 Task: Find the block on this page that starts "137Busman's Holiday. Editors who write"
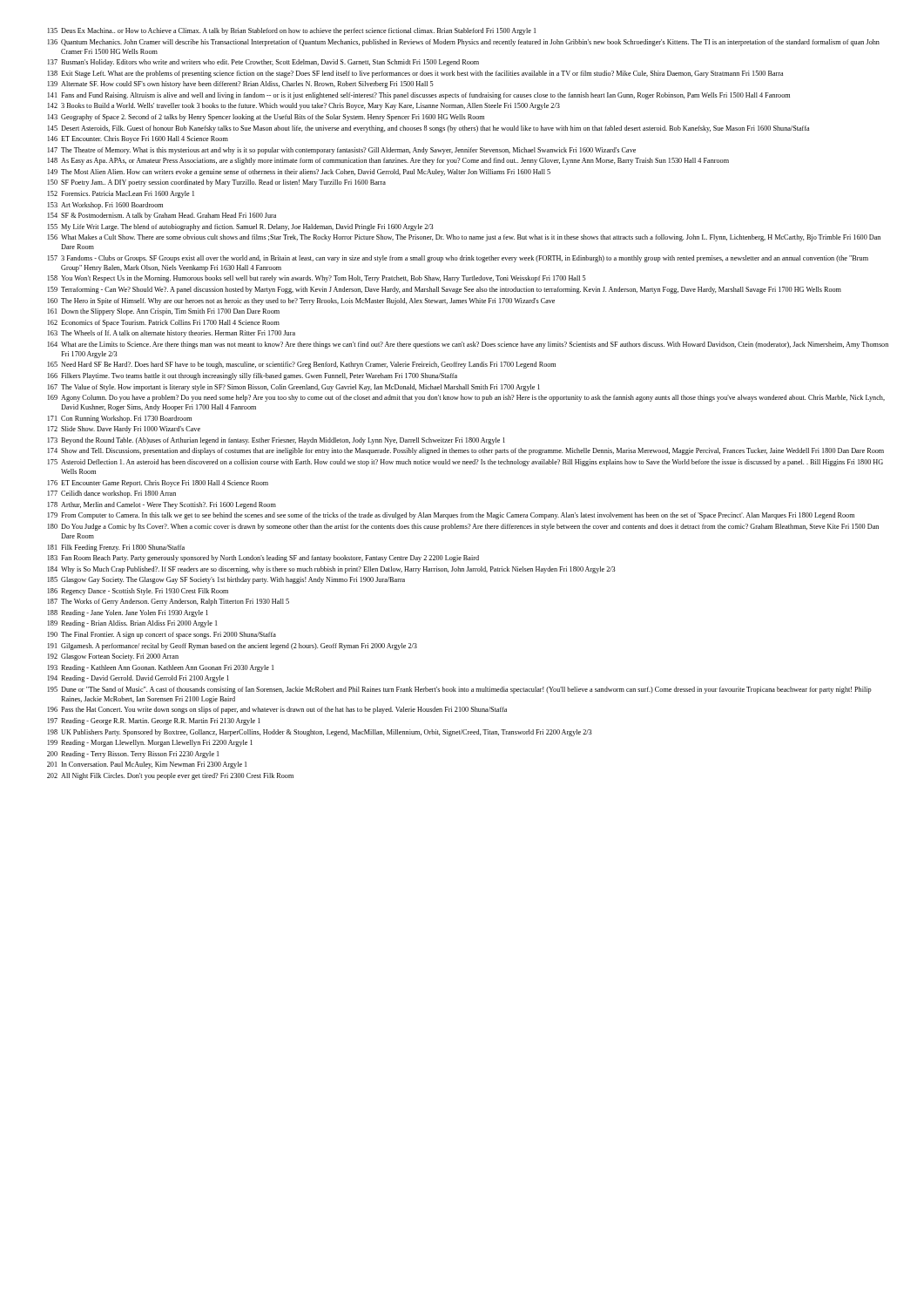pos(462,62)
